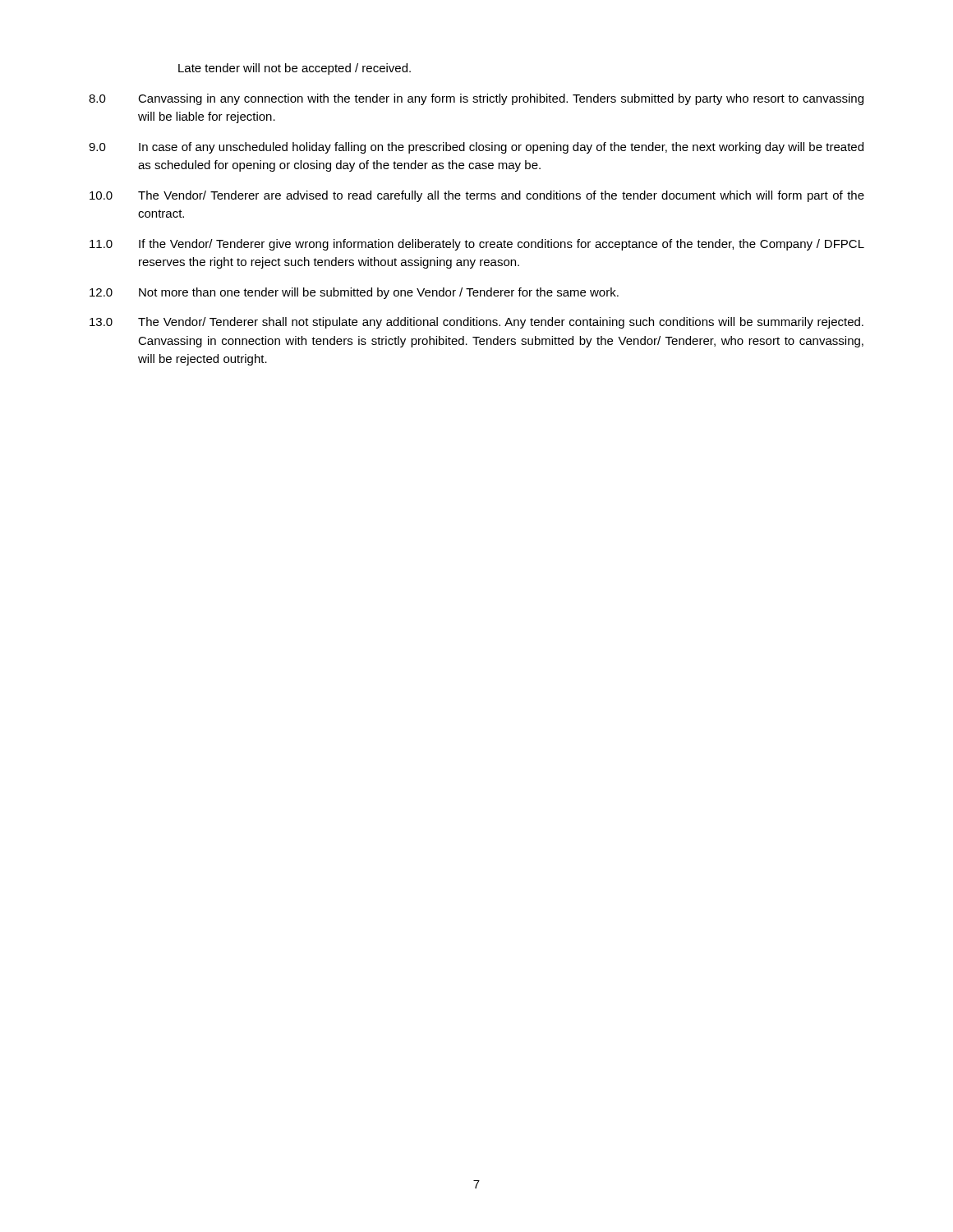Click on the region starting "8.0 Canvassing in any connection with"
953x1232 pixels.
click(476, 108)
